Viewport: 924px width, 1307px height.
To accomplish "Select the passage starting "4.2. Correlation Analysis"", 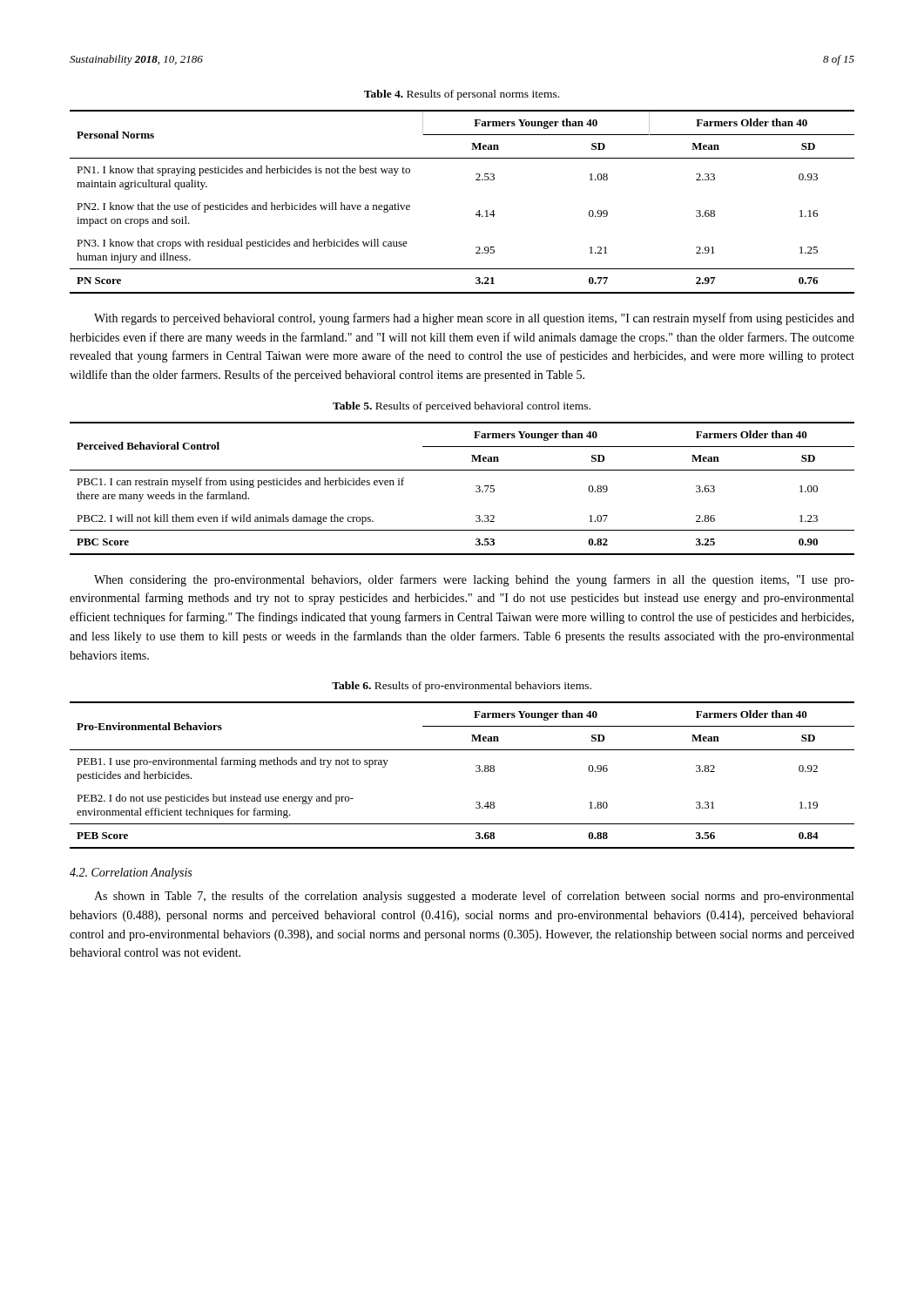I will click(131, 873).
